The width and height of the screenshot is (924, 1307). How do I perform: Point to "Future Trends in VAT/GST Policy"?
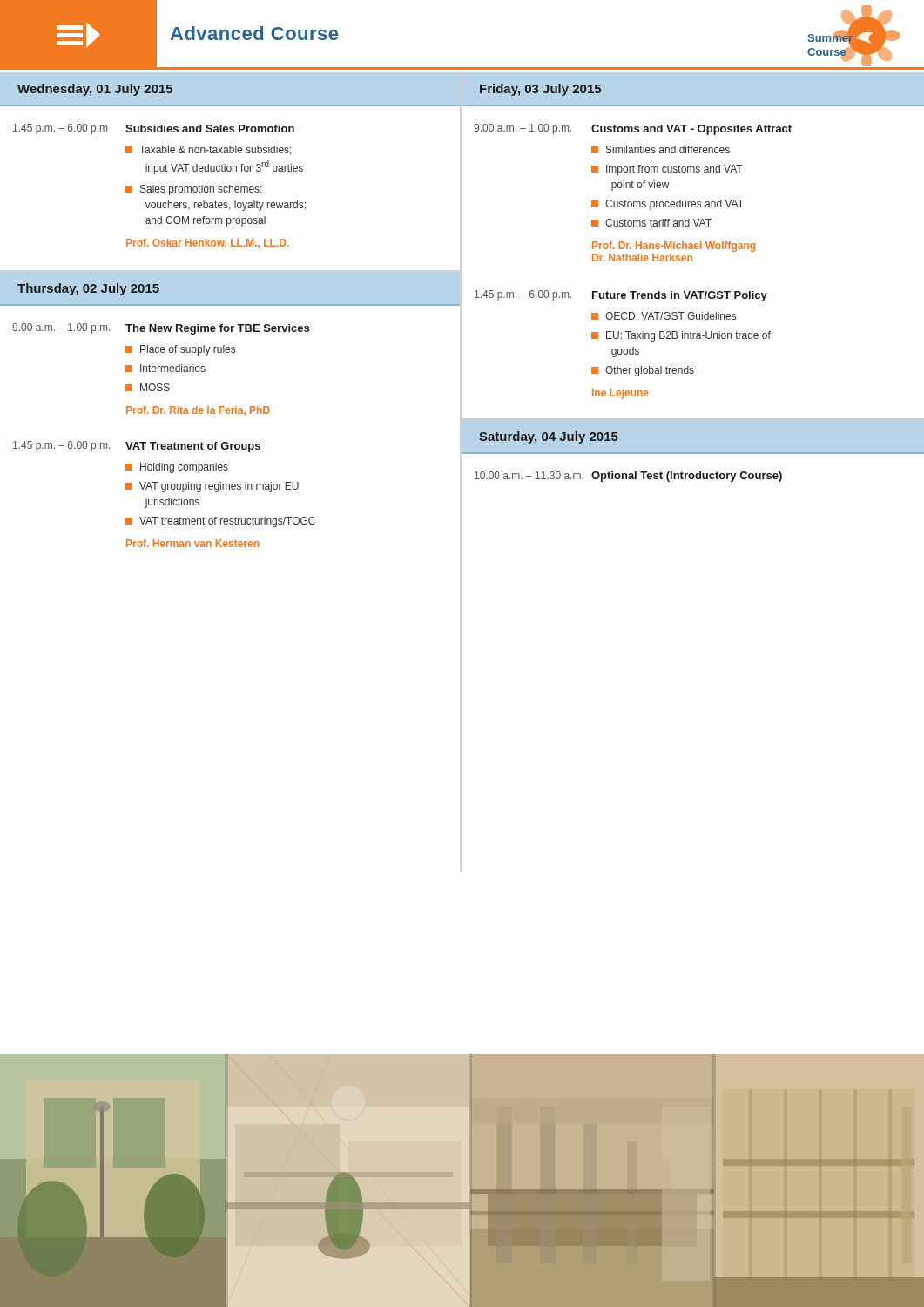click(679, 295)
